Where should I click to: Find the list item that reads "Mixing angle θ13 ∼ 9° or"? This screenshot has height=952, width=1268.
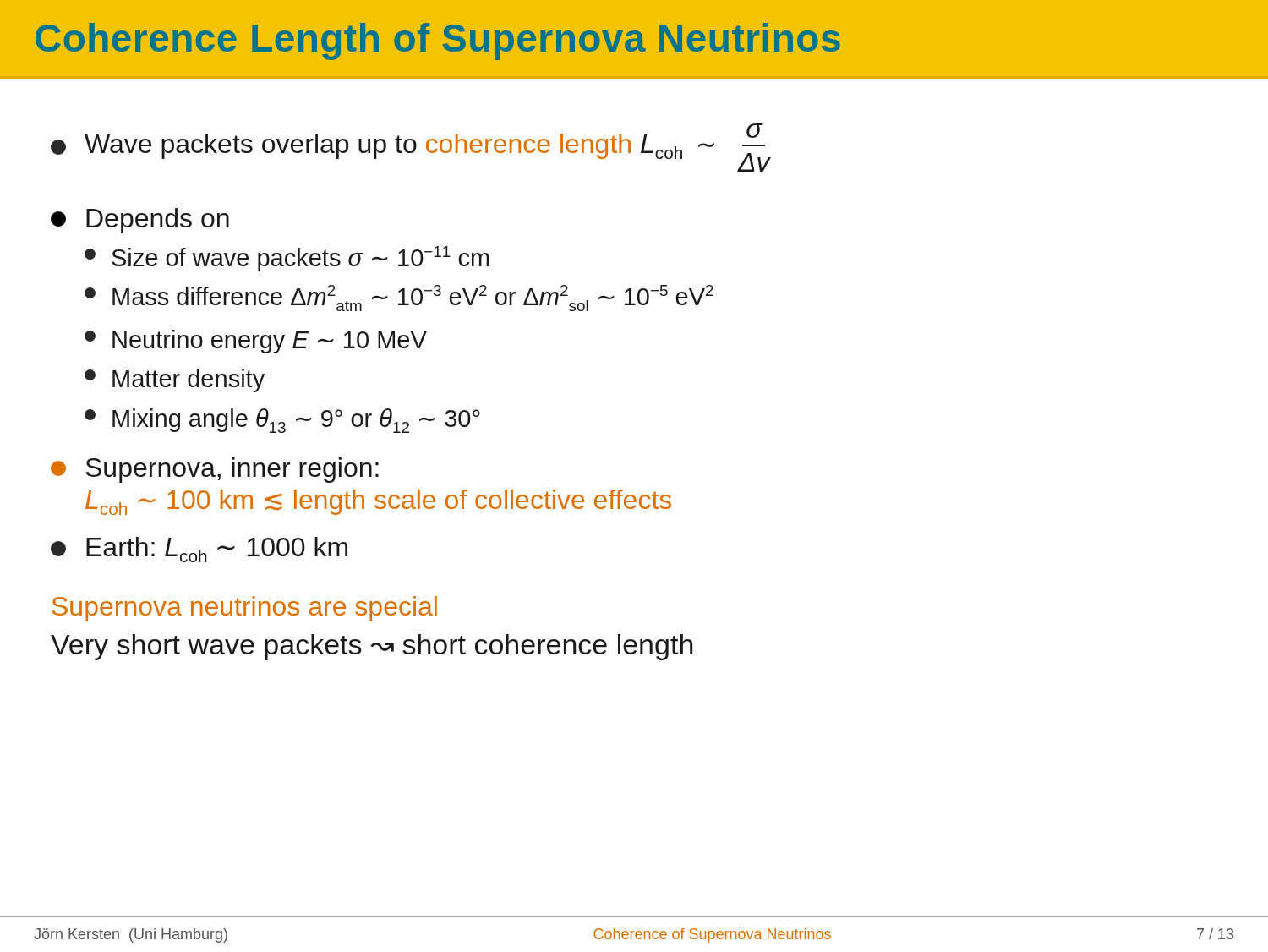(283, 420)
